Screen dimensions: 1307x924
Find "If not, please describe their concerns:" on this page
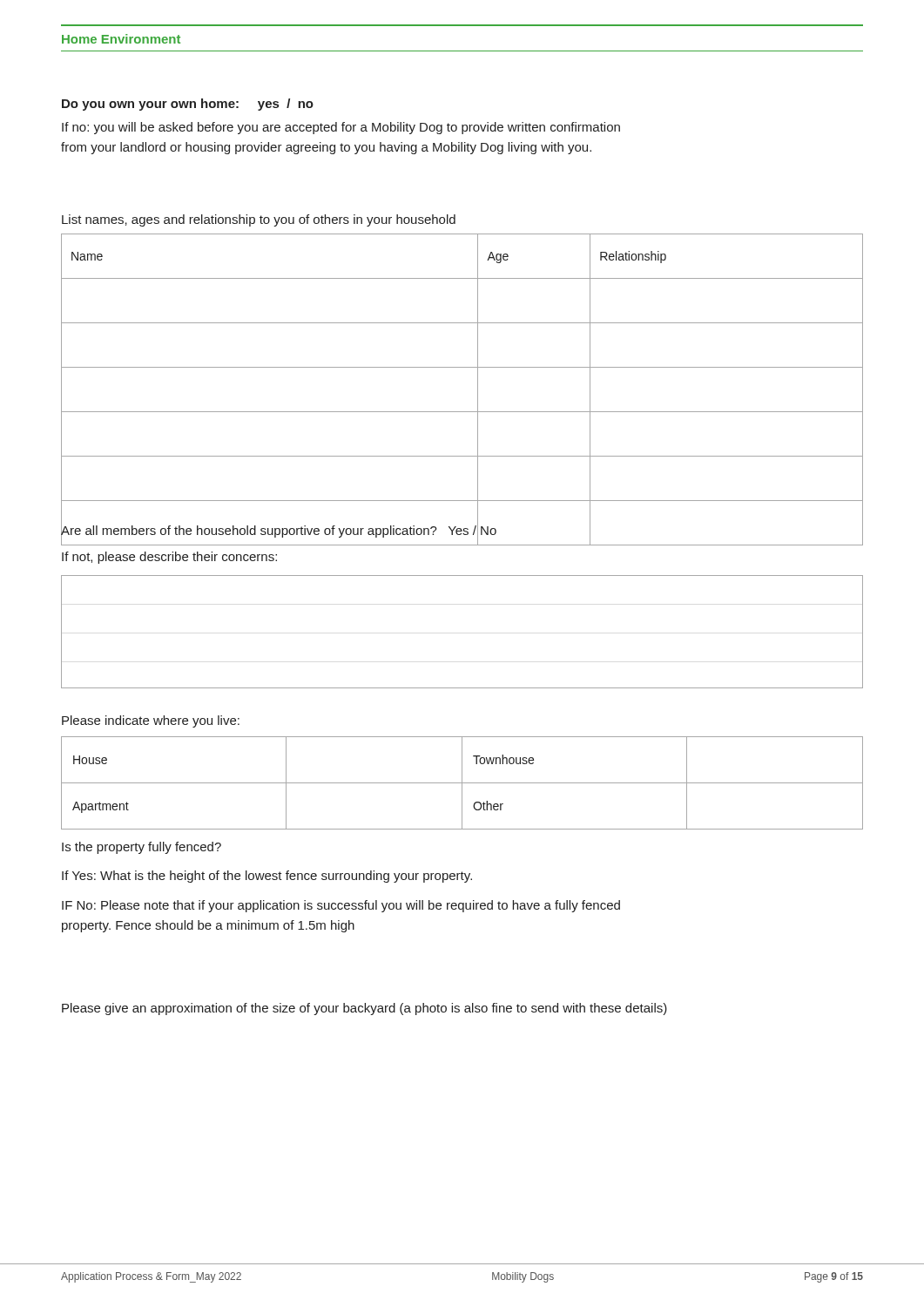(170, 556)
